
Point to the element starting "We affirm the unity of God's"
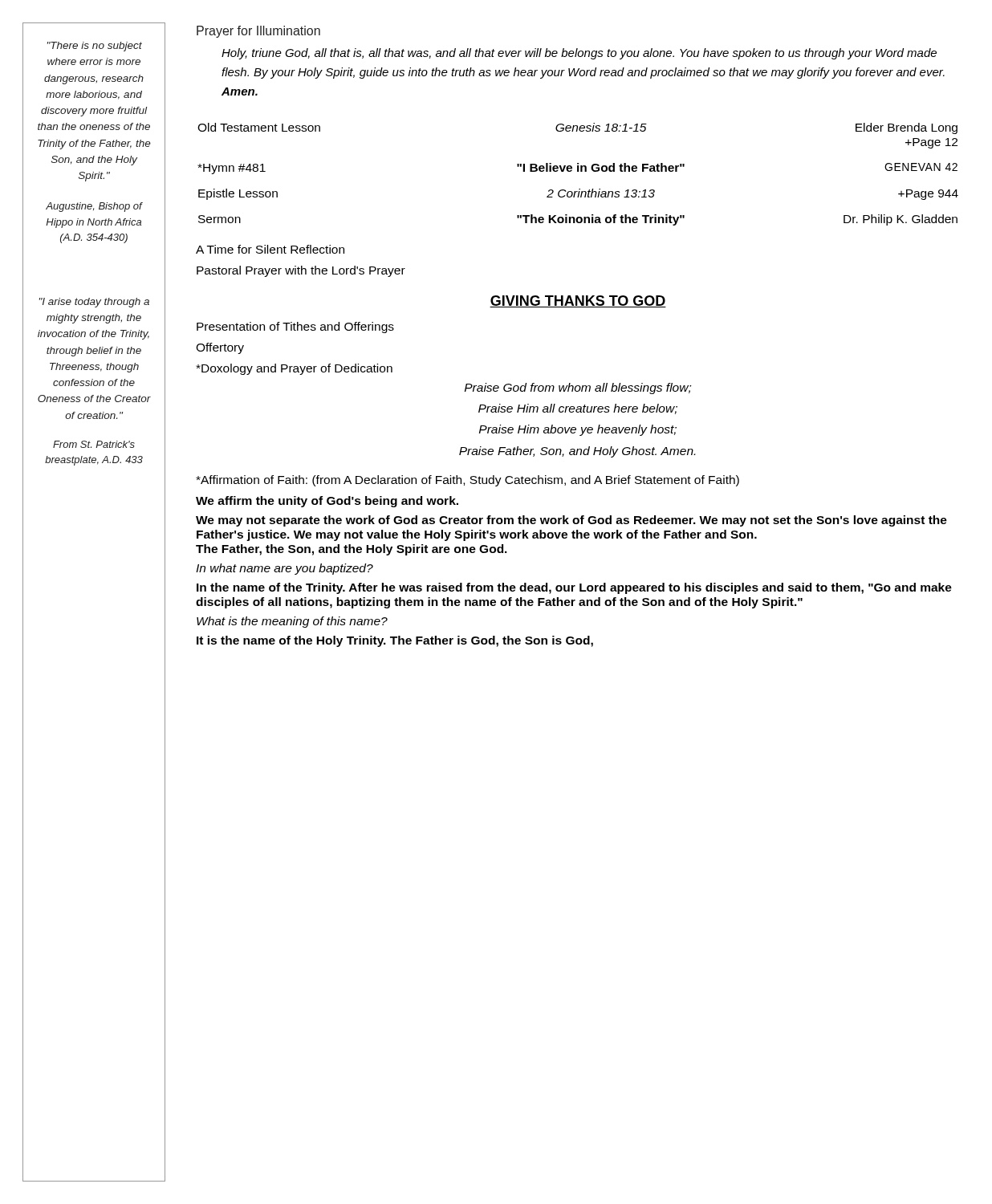pos(327,501)
